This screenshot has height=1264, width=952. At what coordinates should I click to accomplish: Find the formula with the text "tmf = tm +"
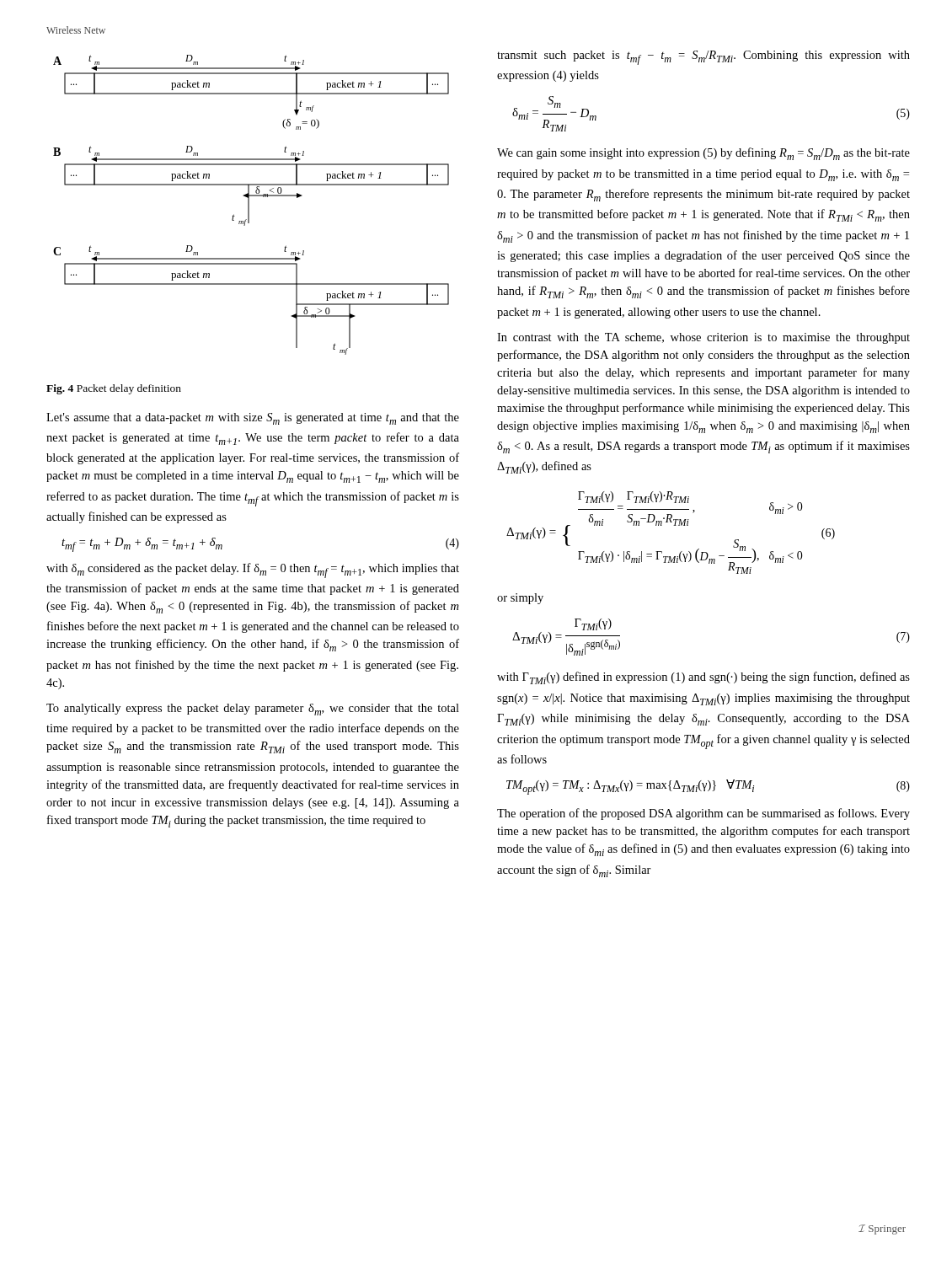pos(138,545)
